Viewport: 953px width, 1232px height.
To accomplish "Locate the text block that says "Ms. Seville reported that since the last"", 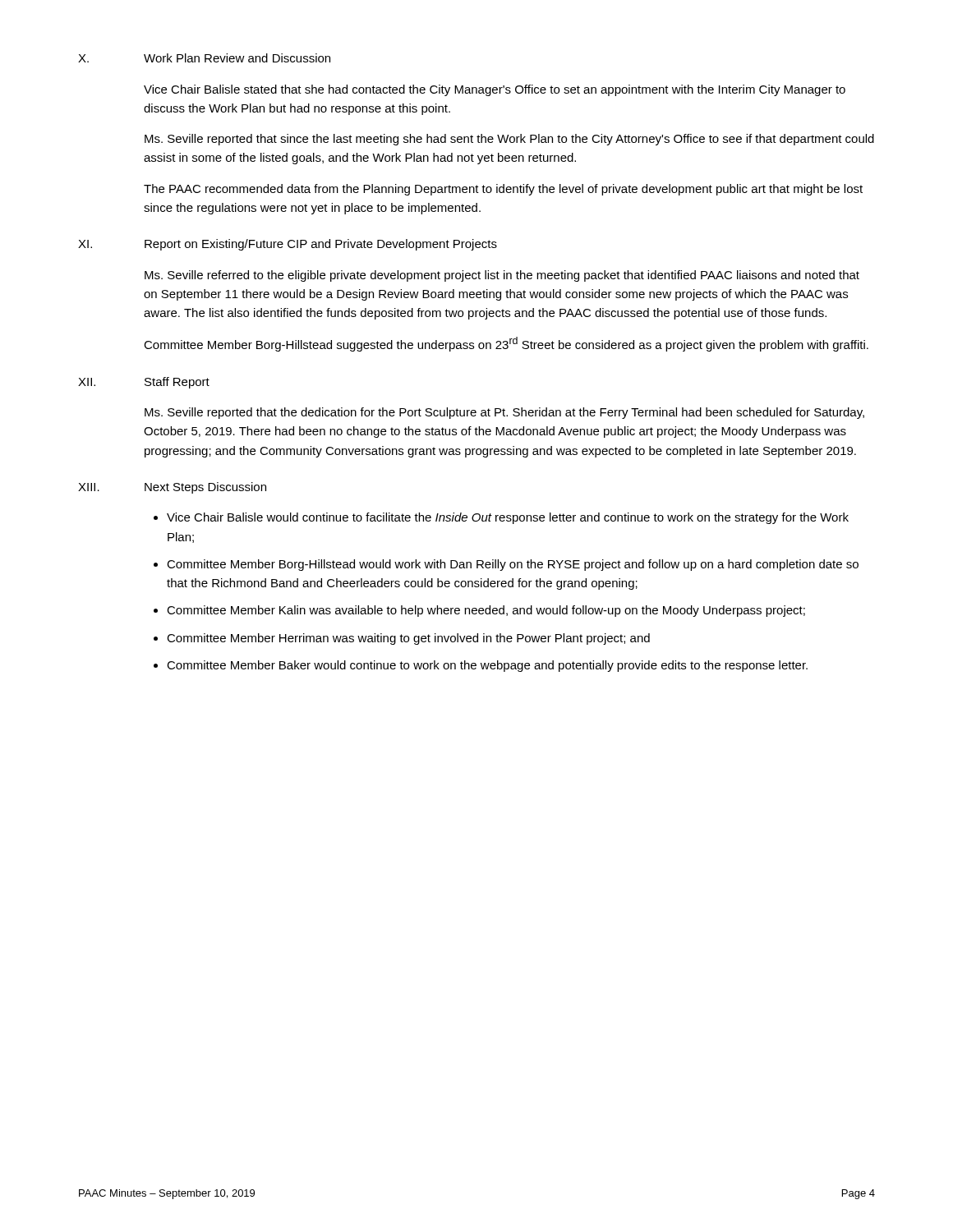I will tap(509, 148).
